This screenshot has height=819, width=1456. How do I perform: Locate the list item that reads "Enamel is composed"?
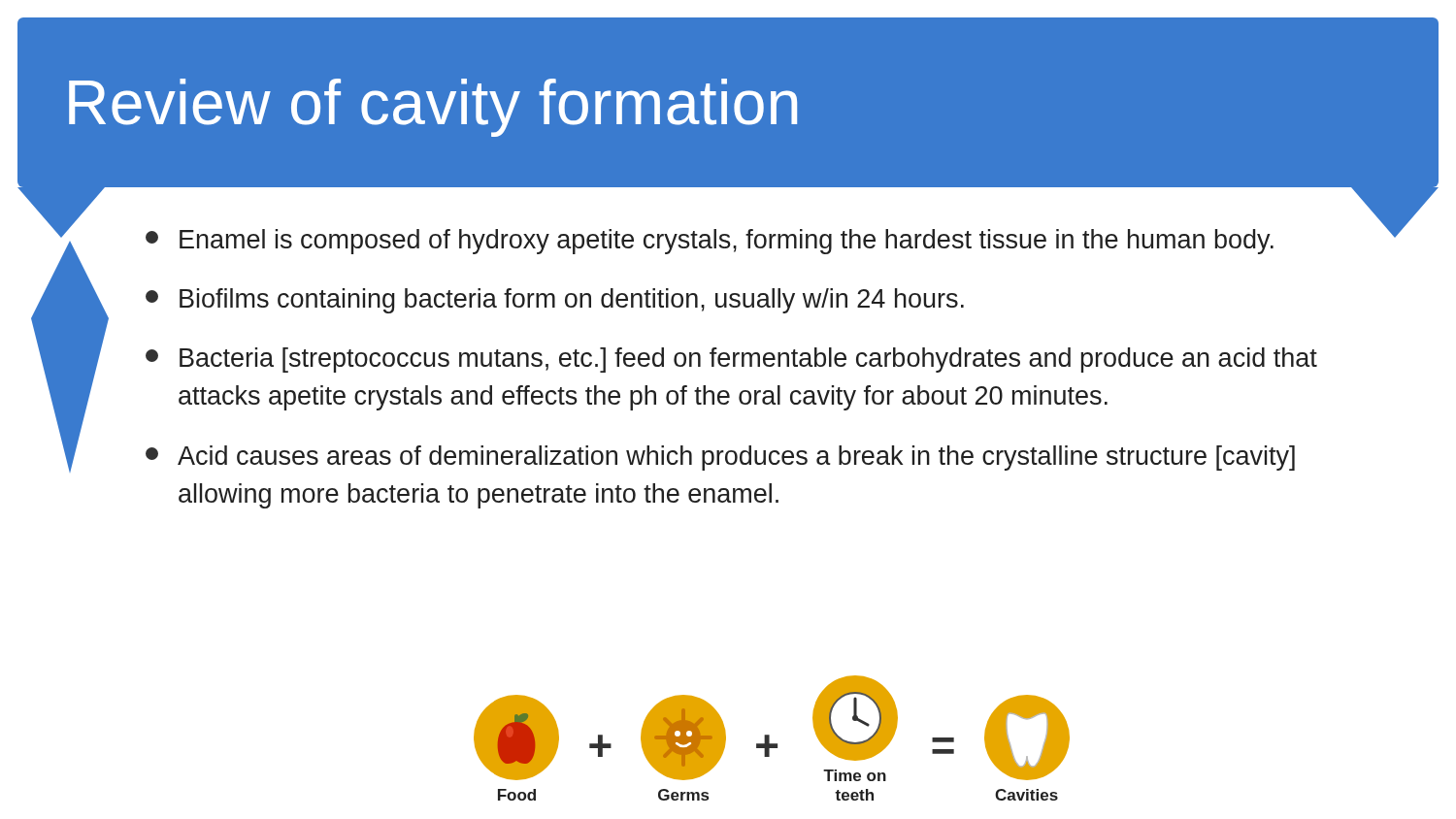coord(711,240)
